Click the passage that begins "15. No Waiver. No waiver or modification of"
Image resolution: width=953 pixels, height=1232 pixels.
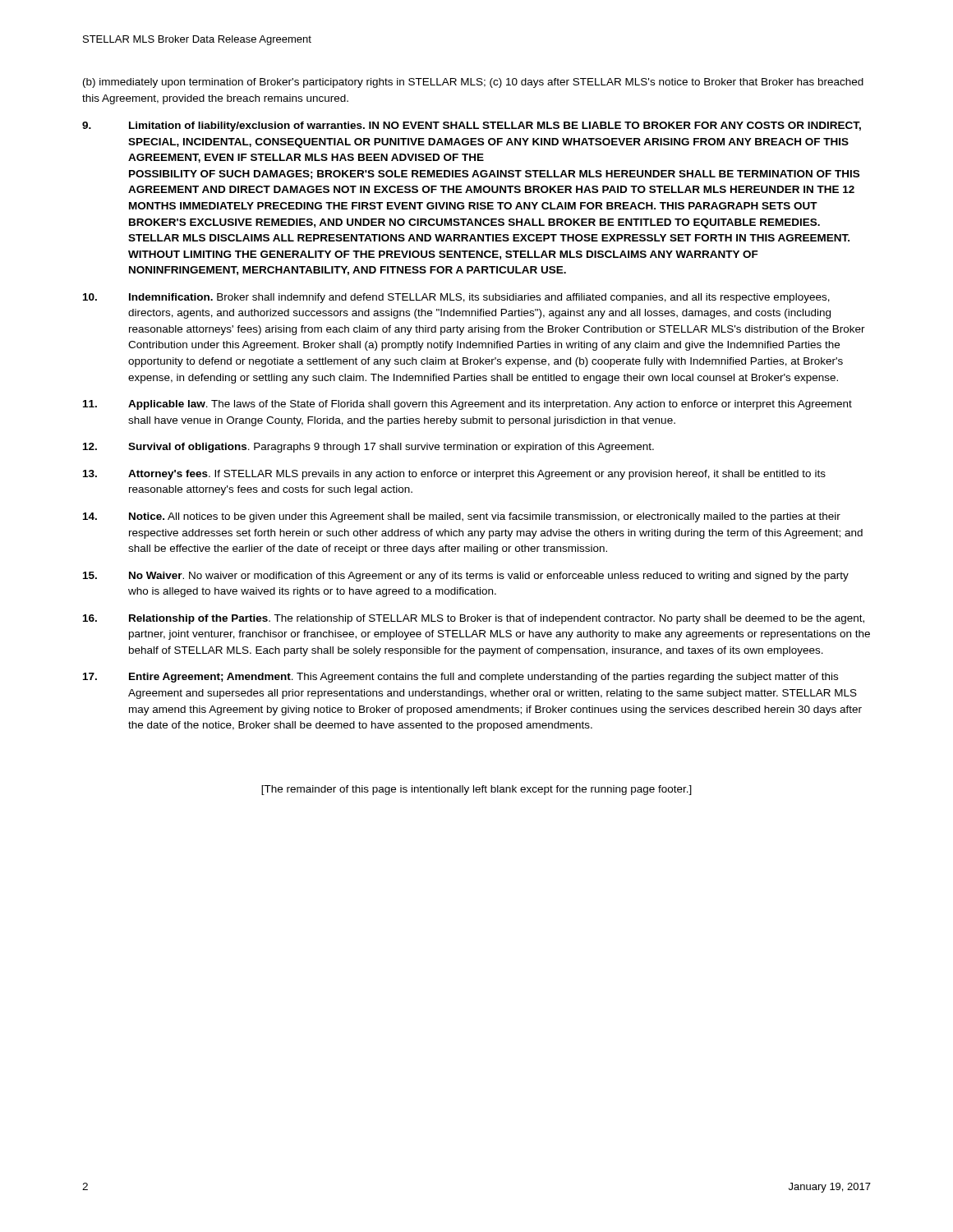pos(476,583)
